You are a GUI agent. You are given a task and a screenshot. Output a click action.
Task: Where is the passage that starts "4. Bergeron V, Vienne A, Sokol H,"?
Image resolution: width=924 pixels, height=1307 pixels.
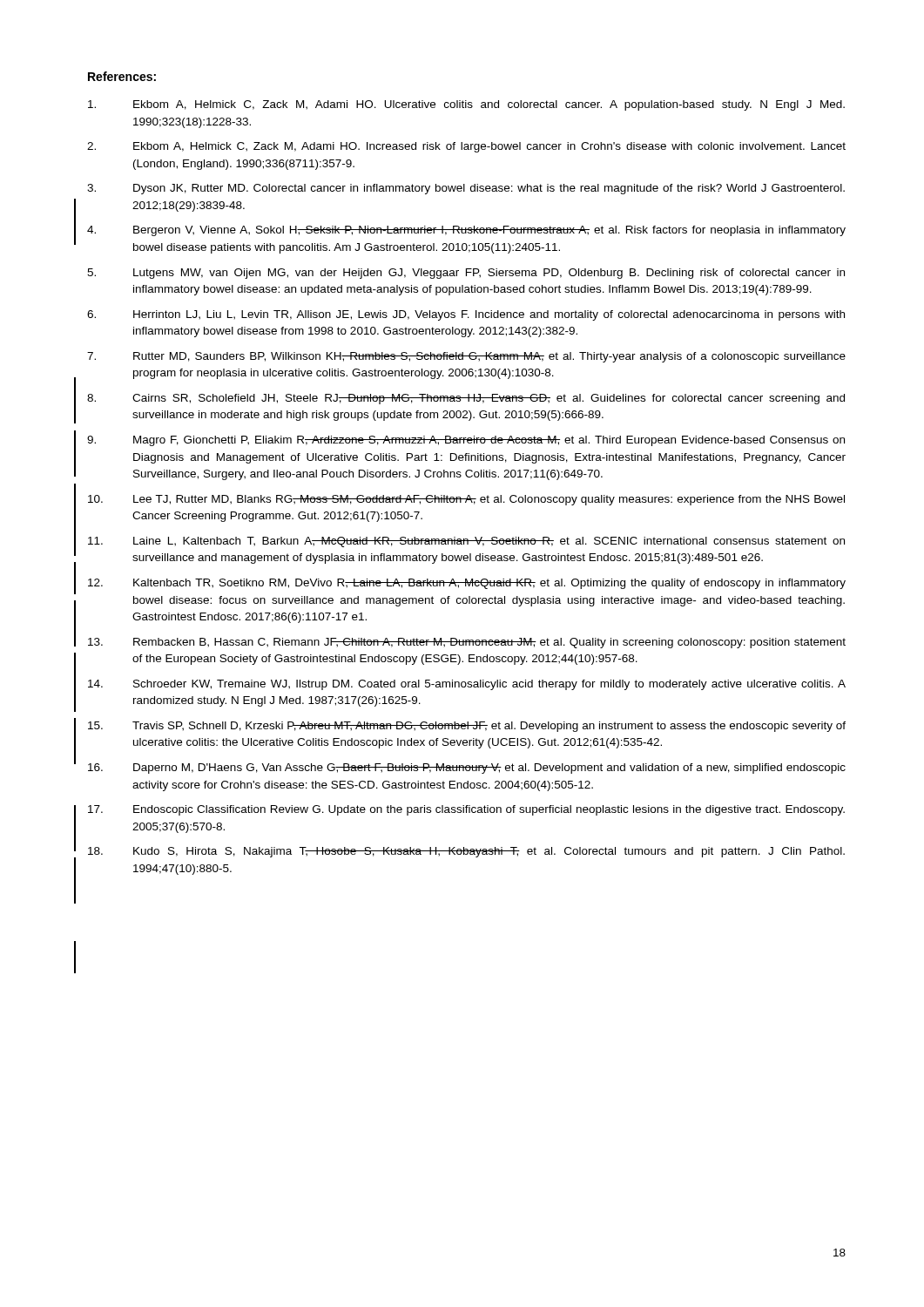point(466,239)
